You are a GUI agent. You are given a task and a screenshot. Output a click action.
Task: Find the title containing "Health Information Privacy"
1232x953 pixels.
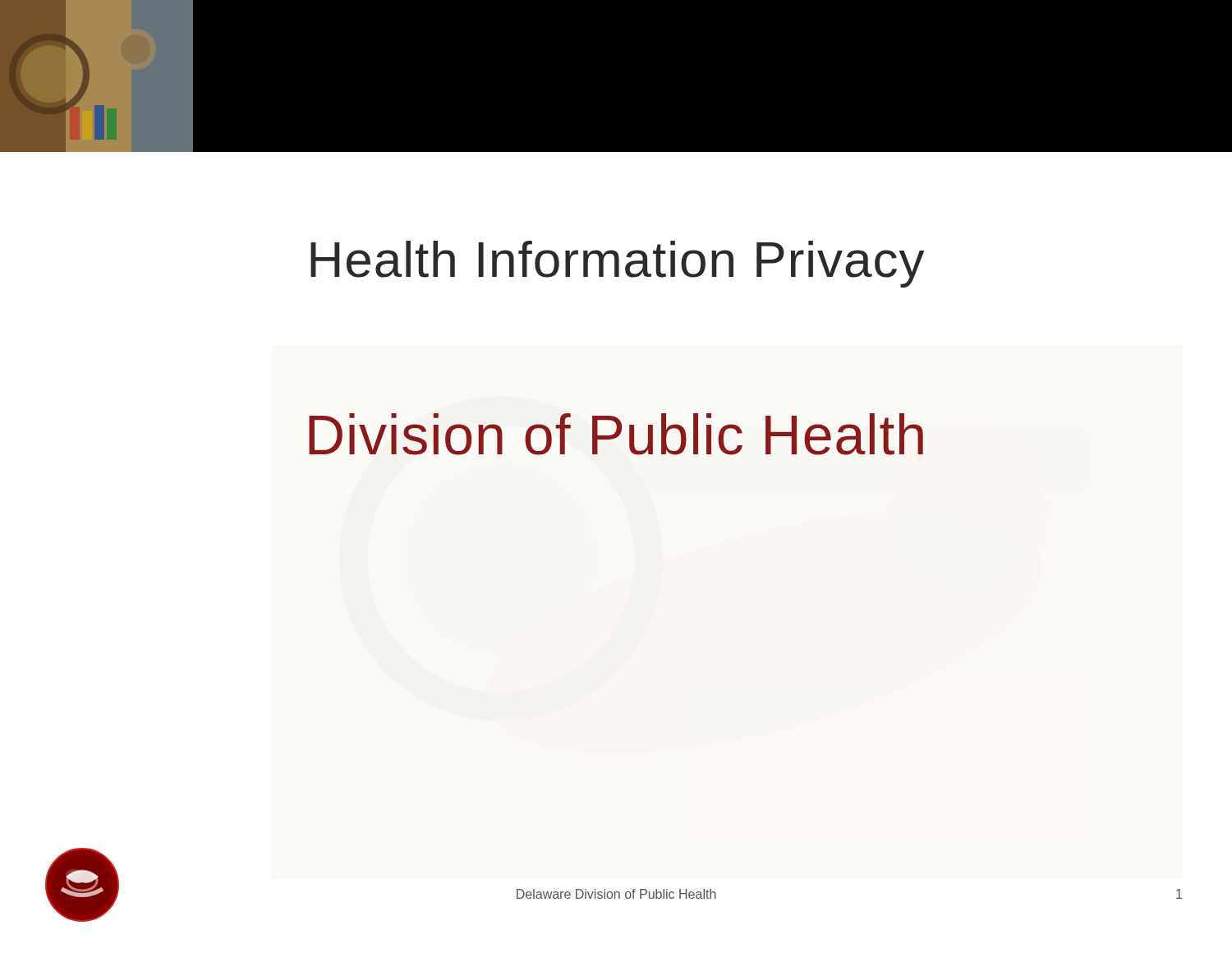click(x=616, y=259)
